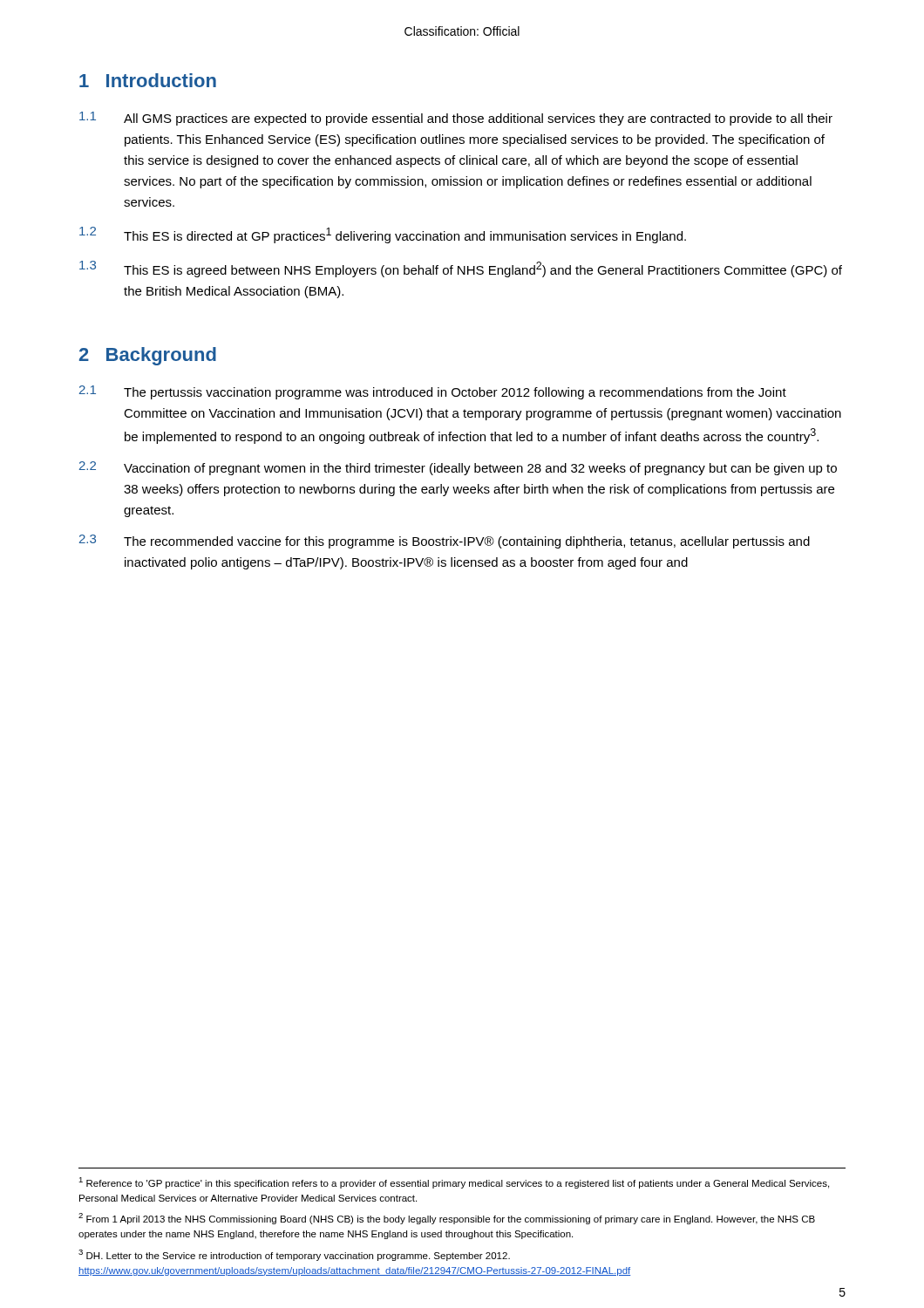
Task: Select the element starting "2 This ES"
Action: pos(383,235)
